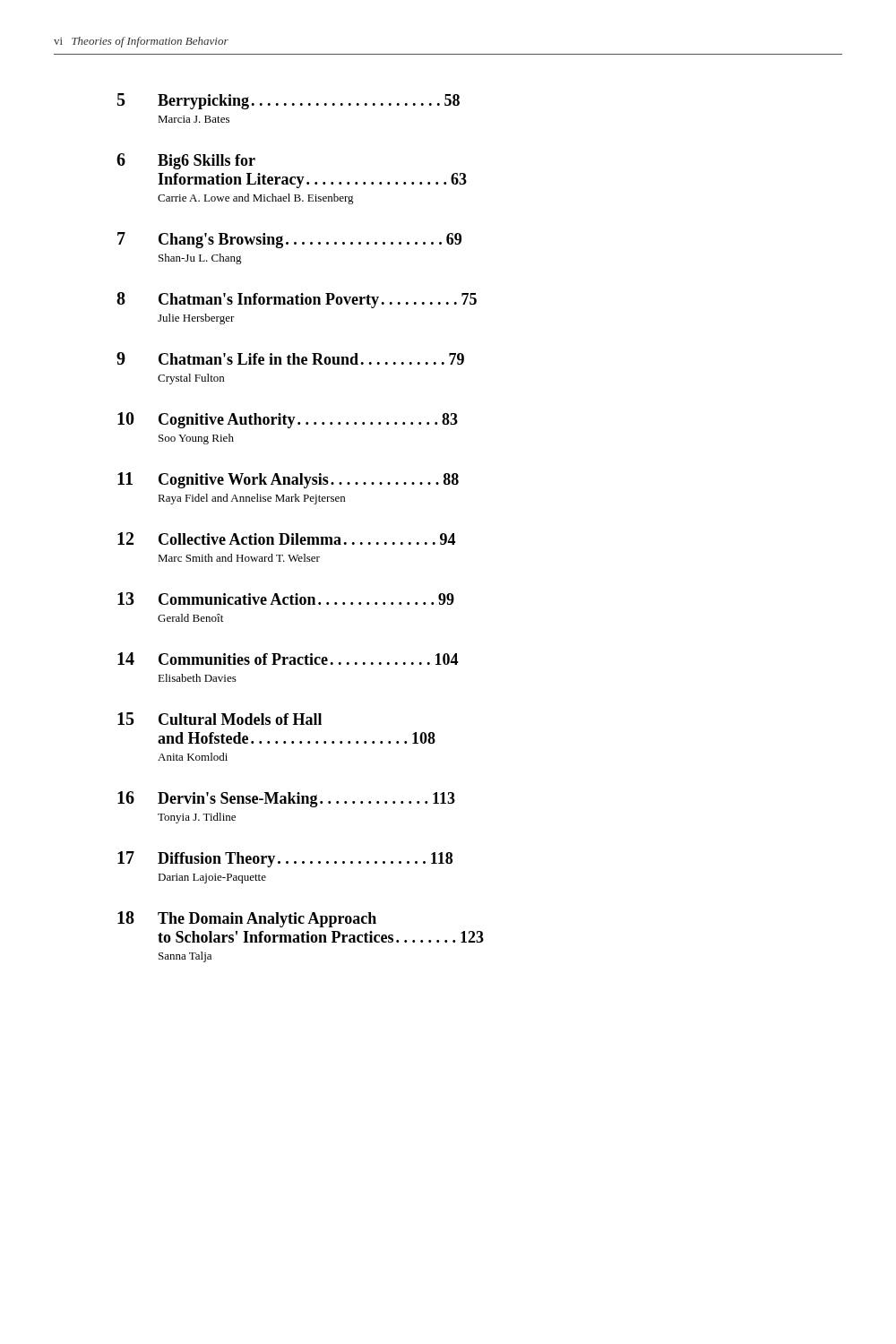Locate the list item with the text "10 Cognitive Authority. . . . ."

(448, 427)
